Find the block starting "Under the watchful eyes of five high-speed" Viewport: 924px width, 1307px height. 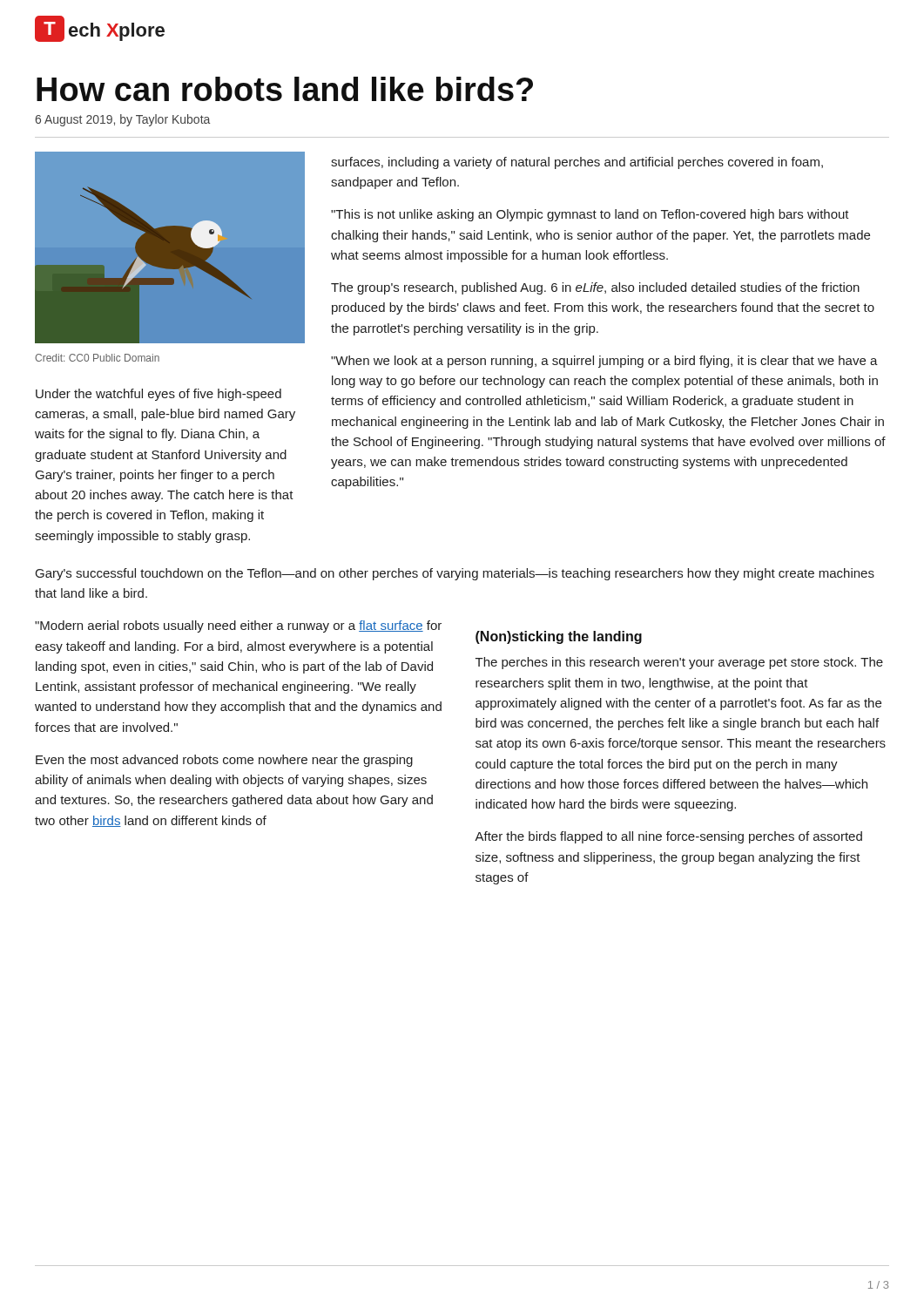click(165, 464)
